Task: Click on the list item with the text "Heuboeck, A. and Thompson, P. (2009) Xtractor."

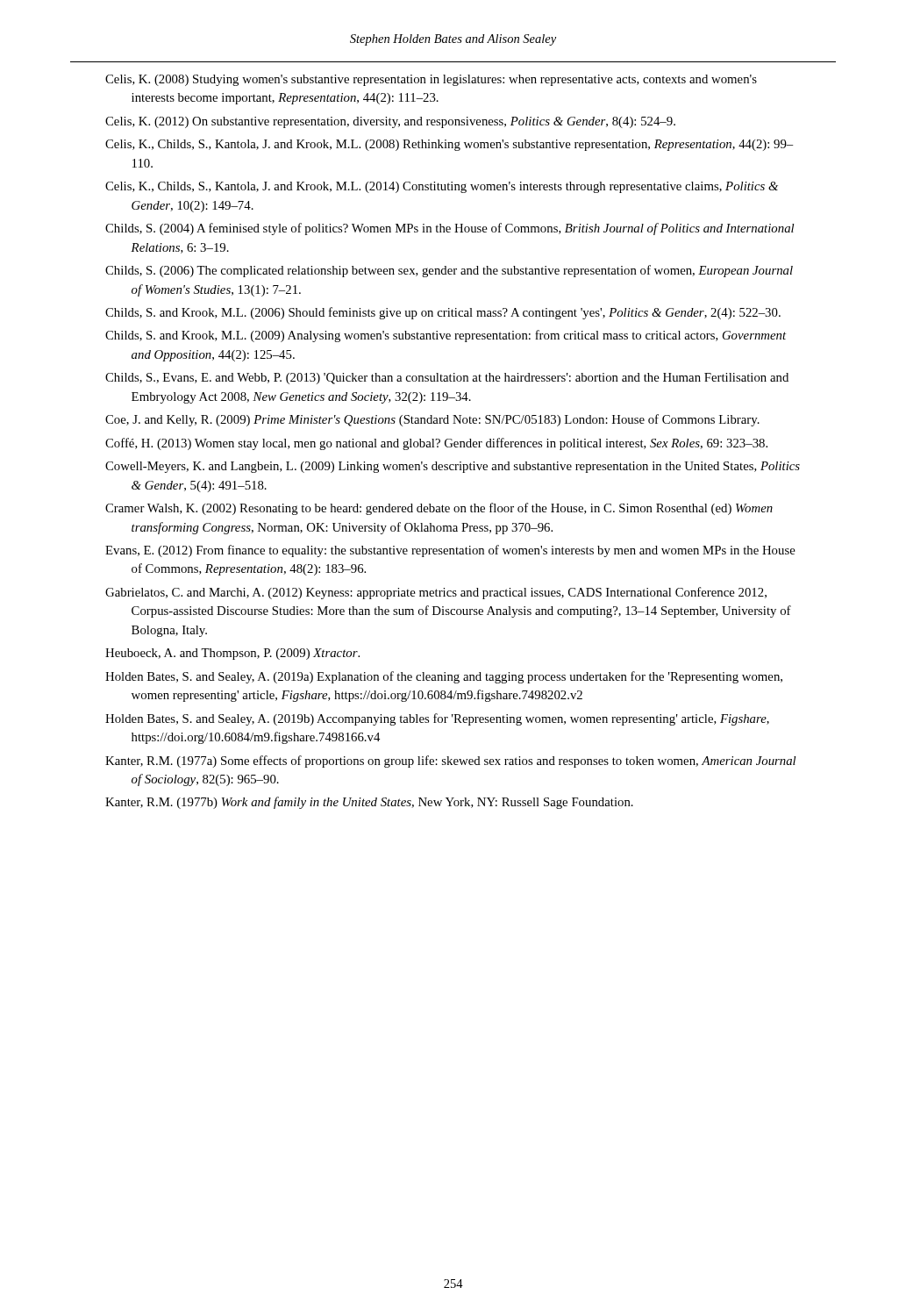Action: click(233, 653)
